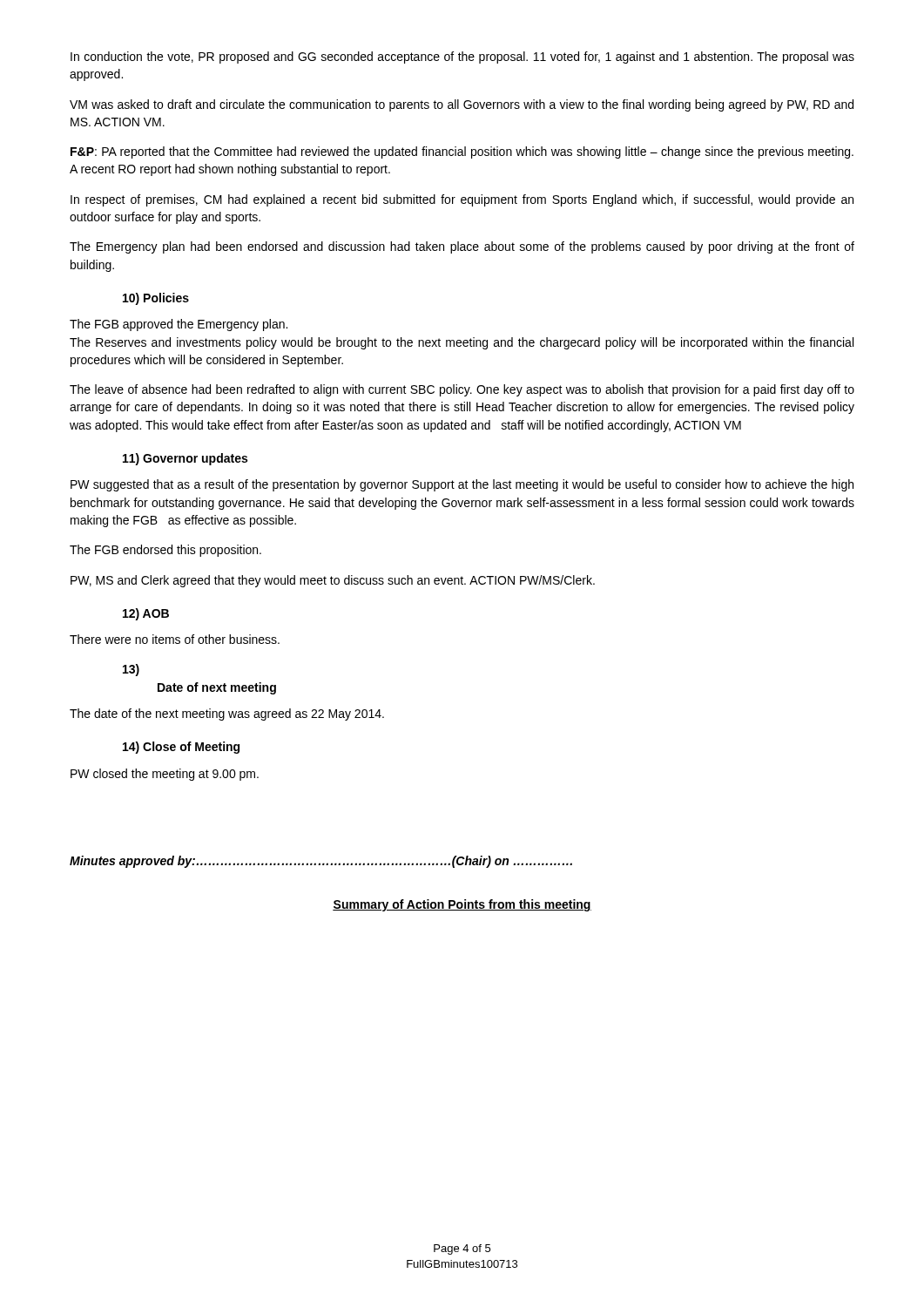Locate the block of text that opens with "PW, MS and Clerk agreed that they"
Viewport: 924px width, 1307px height.
[x=462, y=580]
